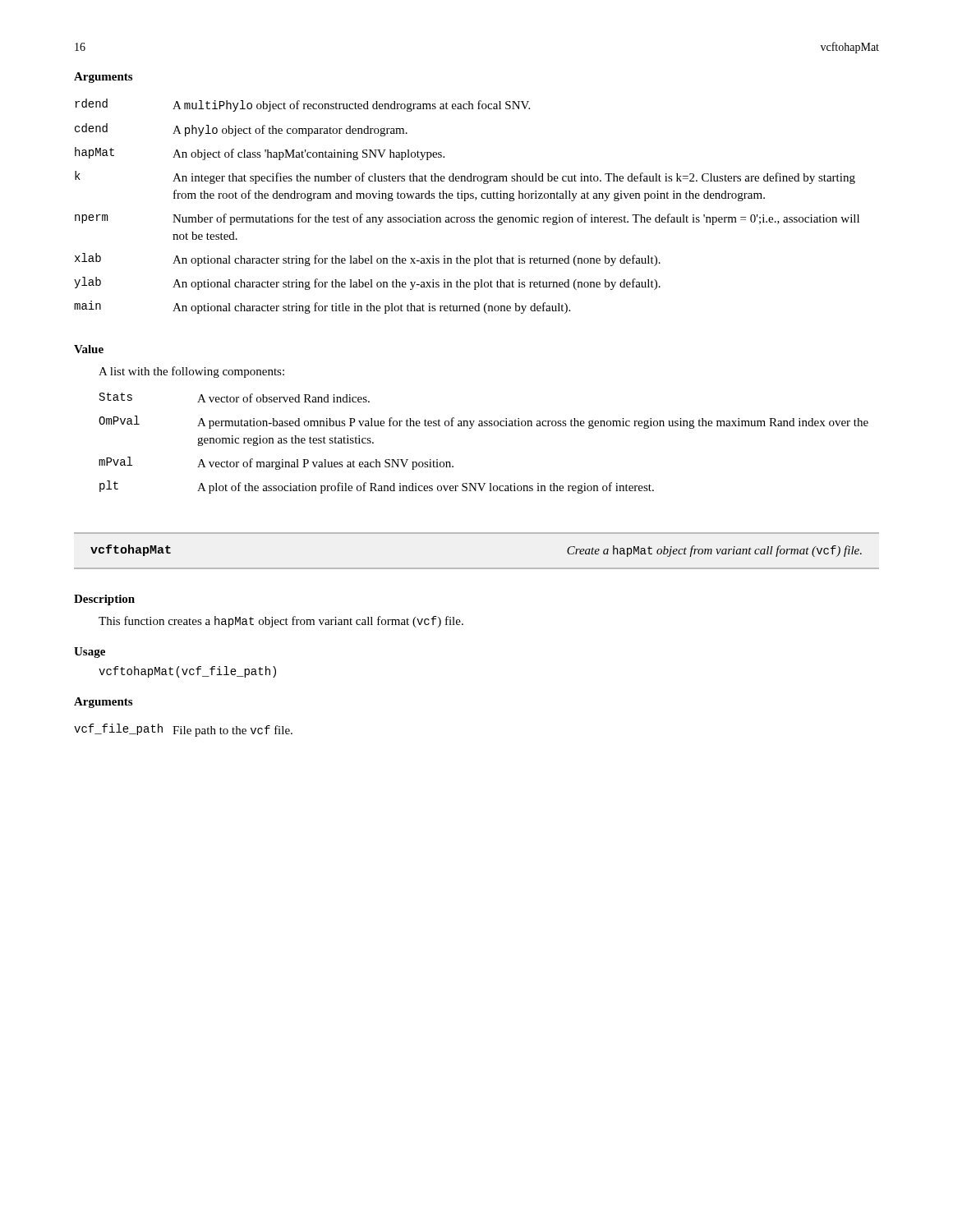Find the text with the text "A list with the following components:"
The height and width of the screenshot is (1232, 953).
click(x=192, y=371)
